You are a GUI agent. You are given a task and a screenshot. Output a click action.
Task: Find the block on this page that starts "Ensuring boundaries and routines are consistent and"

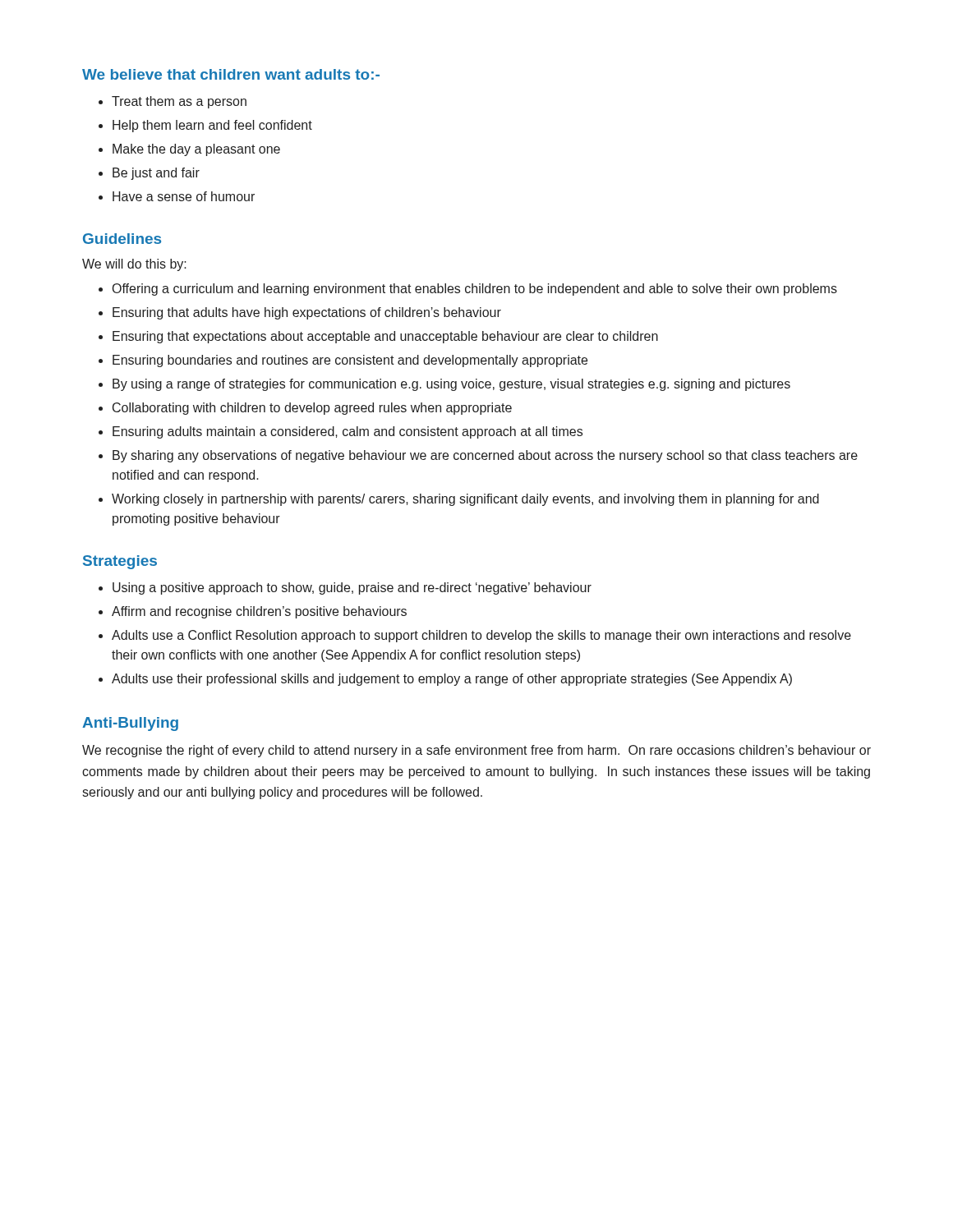click(350, 360)
